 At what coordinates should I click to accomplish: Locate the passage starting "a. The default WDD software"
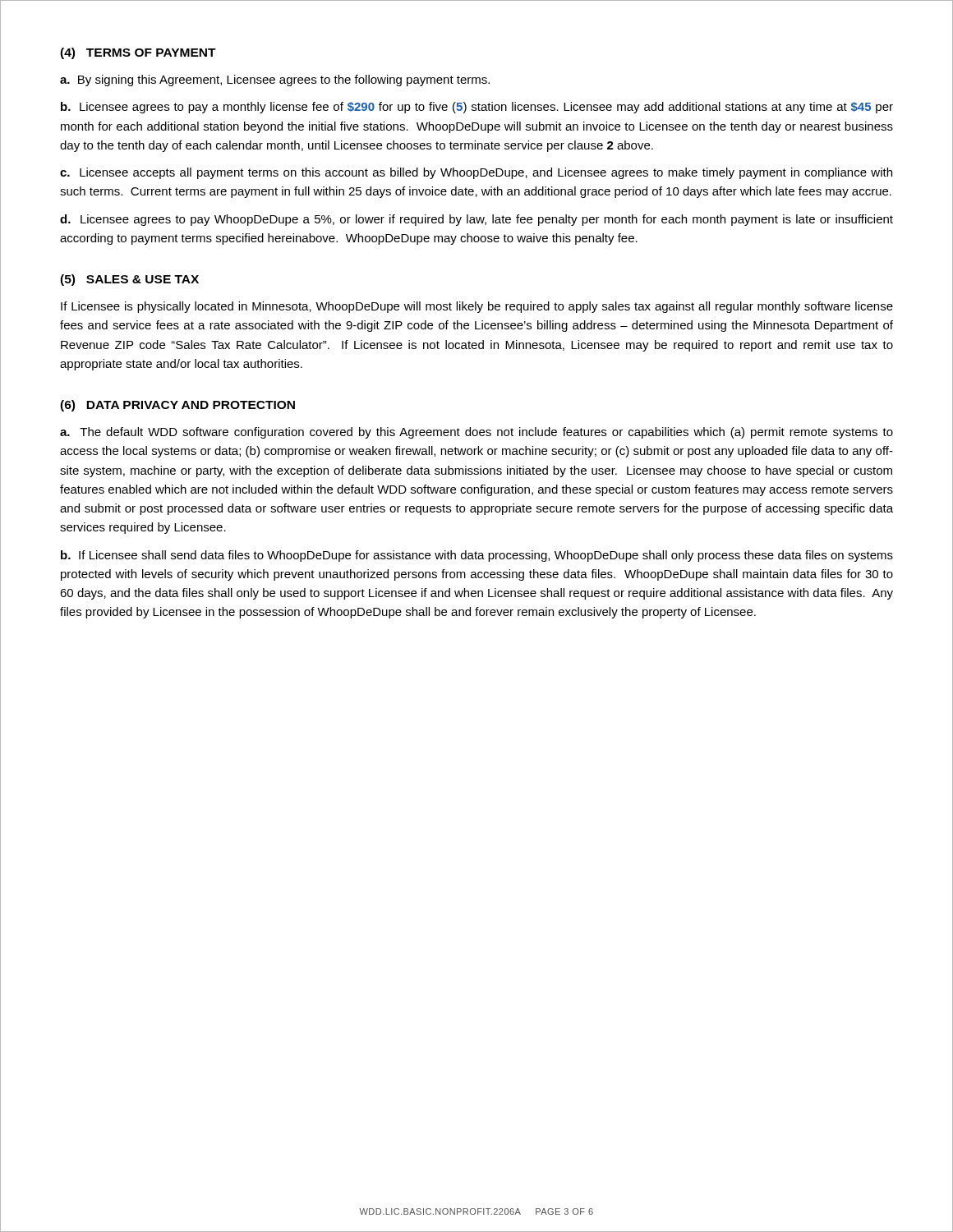(476, 479)
